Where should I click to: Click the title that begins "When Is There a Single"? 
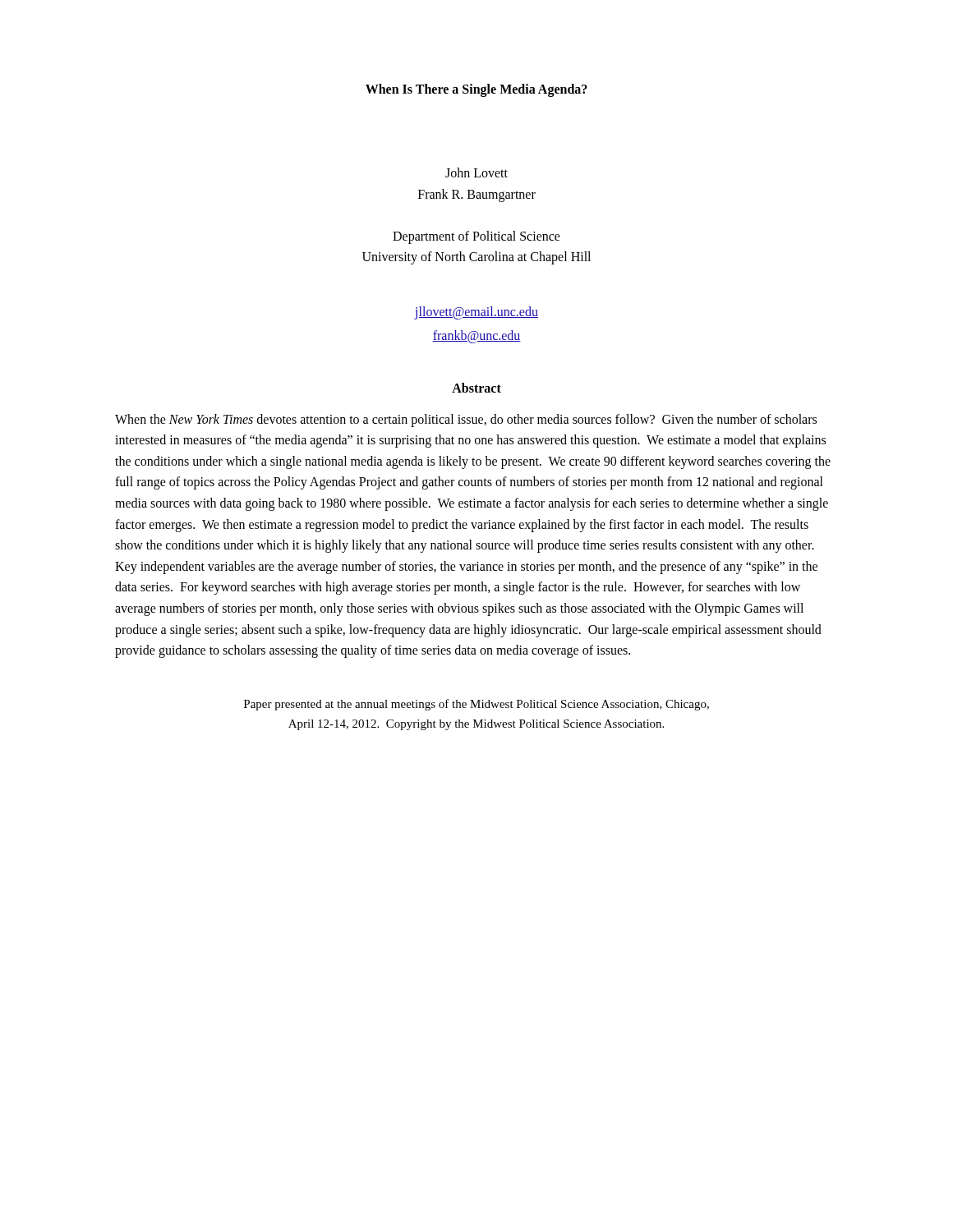point(476,89)
